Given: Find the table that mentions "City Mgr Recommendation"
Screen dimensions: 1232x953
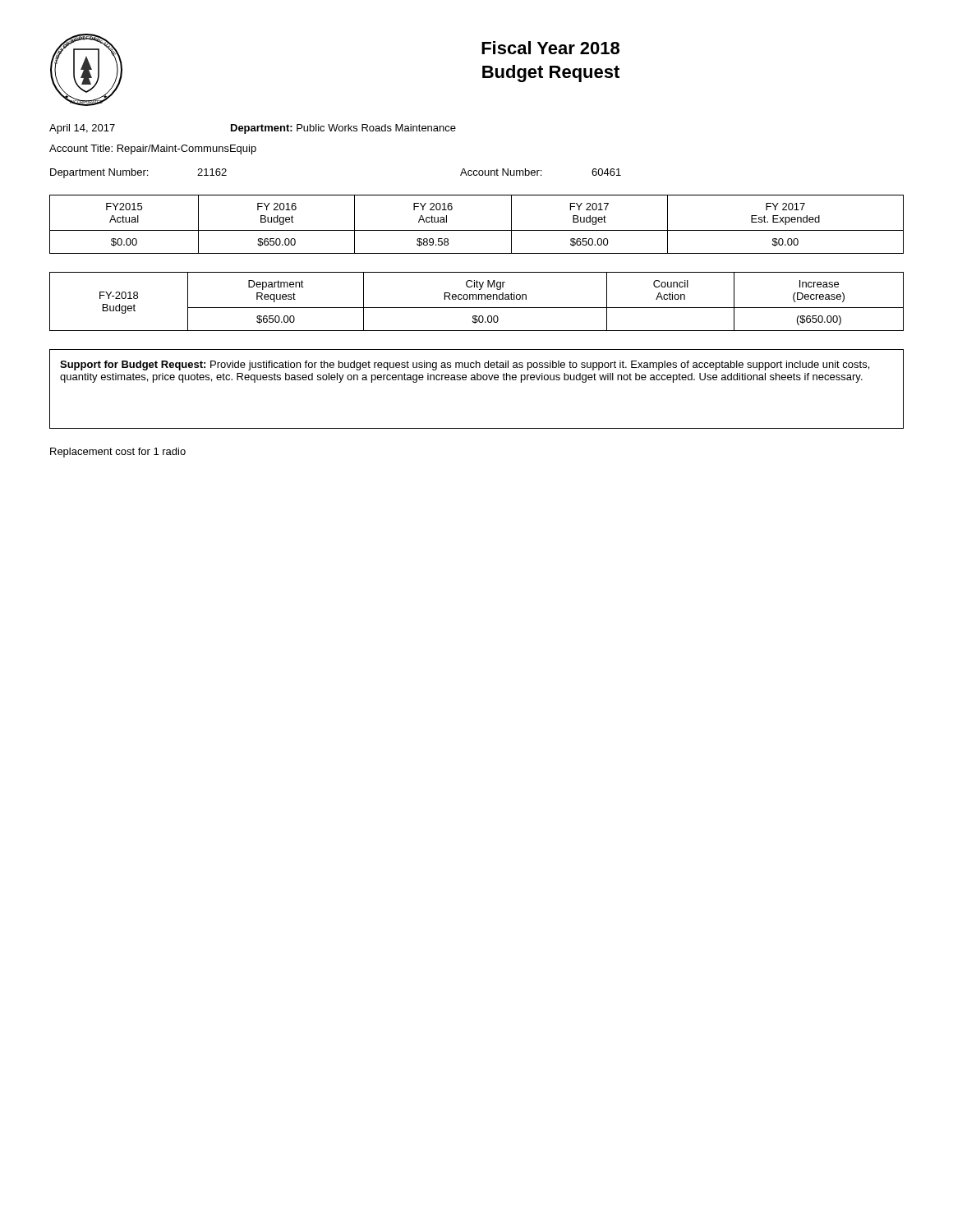Looking at the screenshot, I should coord(476,301).
